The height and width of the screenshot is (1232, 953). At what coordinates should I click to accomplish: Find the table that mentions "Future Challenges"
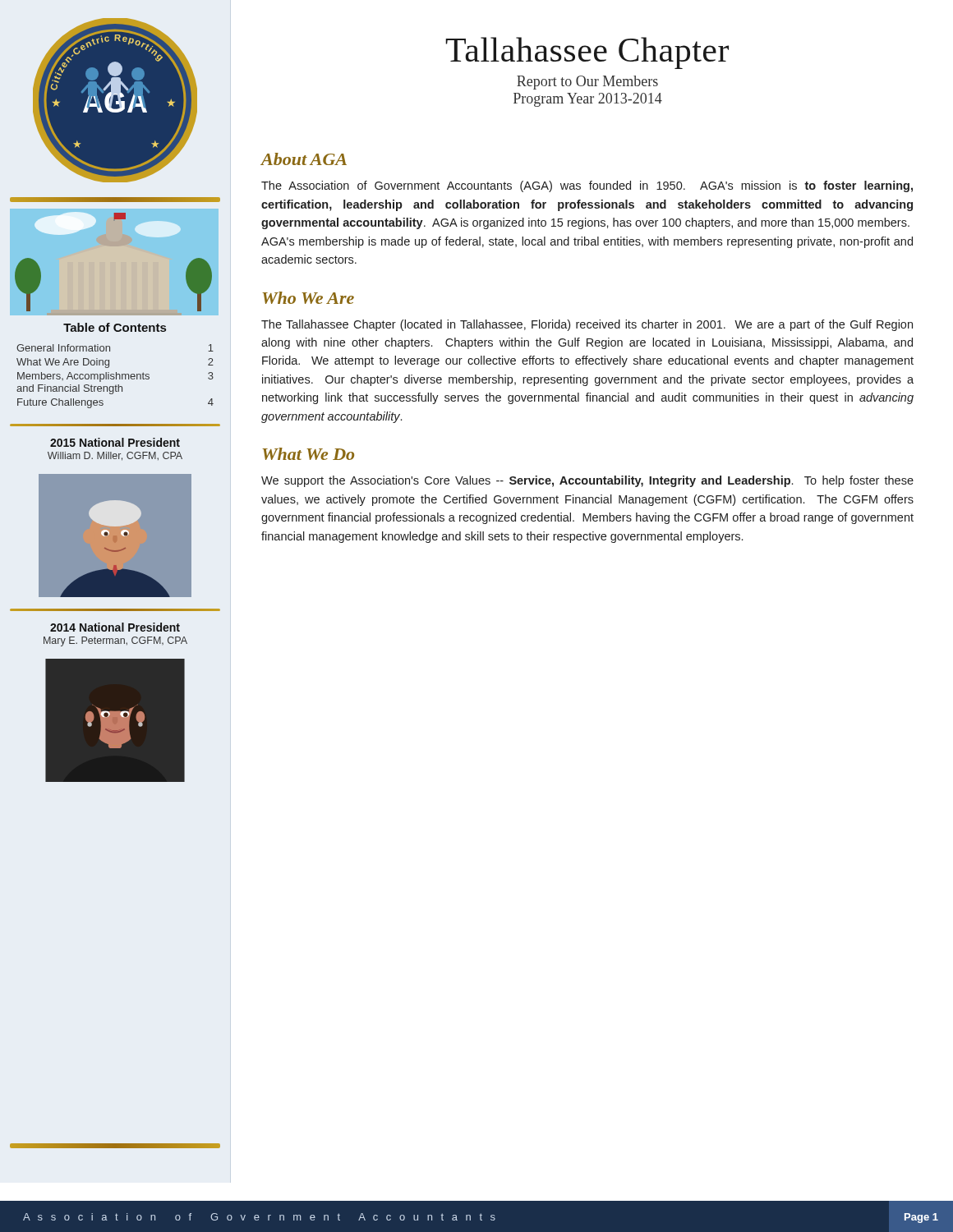coord(115,366)
